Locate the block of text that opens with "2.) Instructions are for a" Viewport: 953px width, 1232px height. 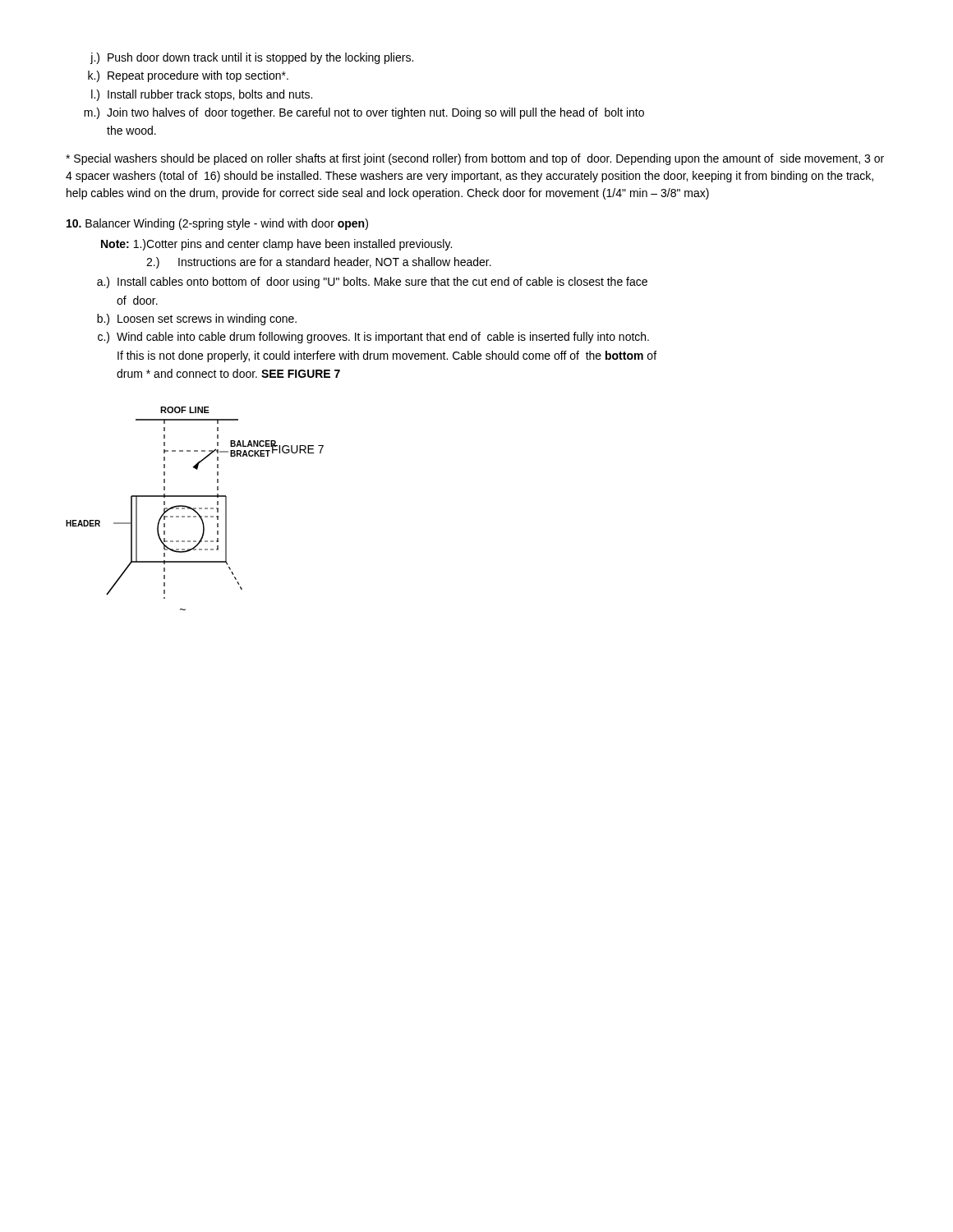319,262
